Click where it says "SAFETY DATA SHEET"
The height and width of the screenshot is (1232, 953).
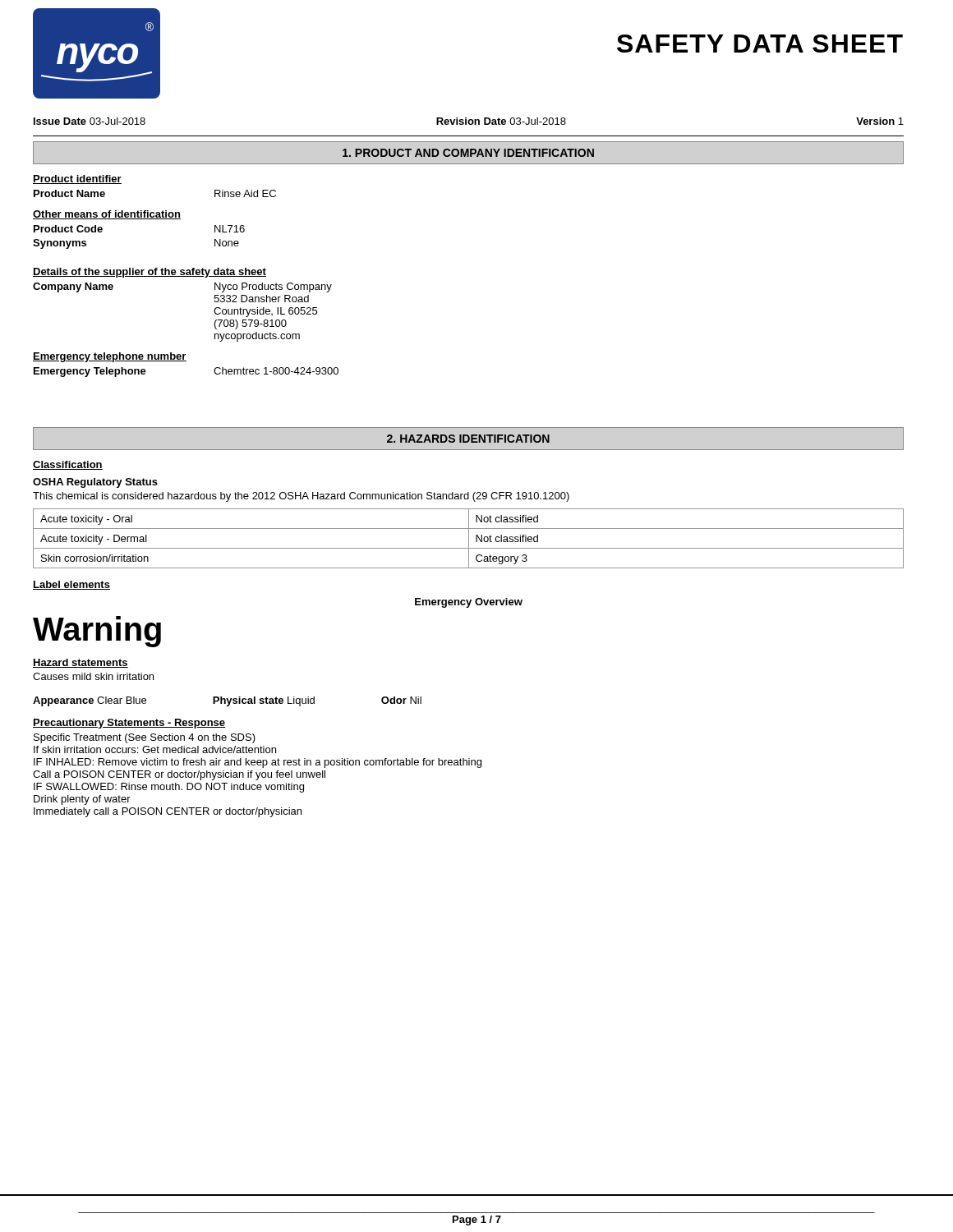pyautogui.click(x=760, y=43)
